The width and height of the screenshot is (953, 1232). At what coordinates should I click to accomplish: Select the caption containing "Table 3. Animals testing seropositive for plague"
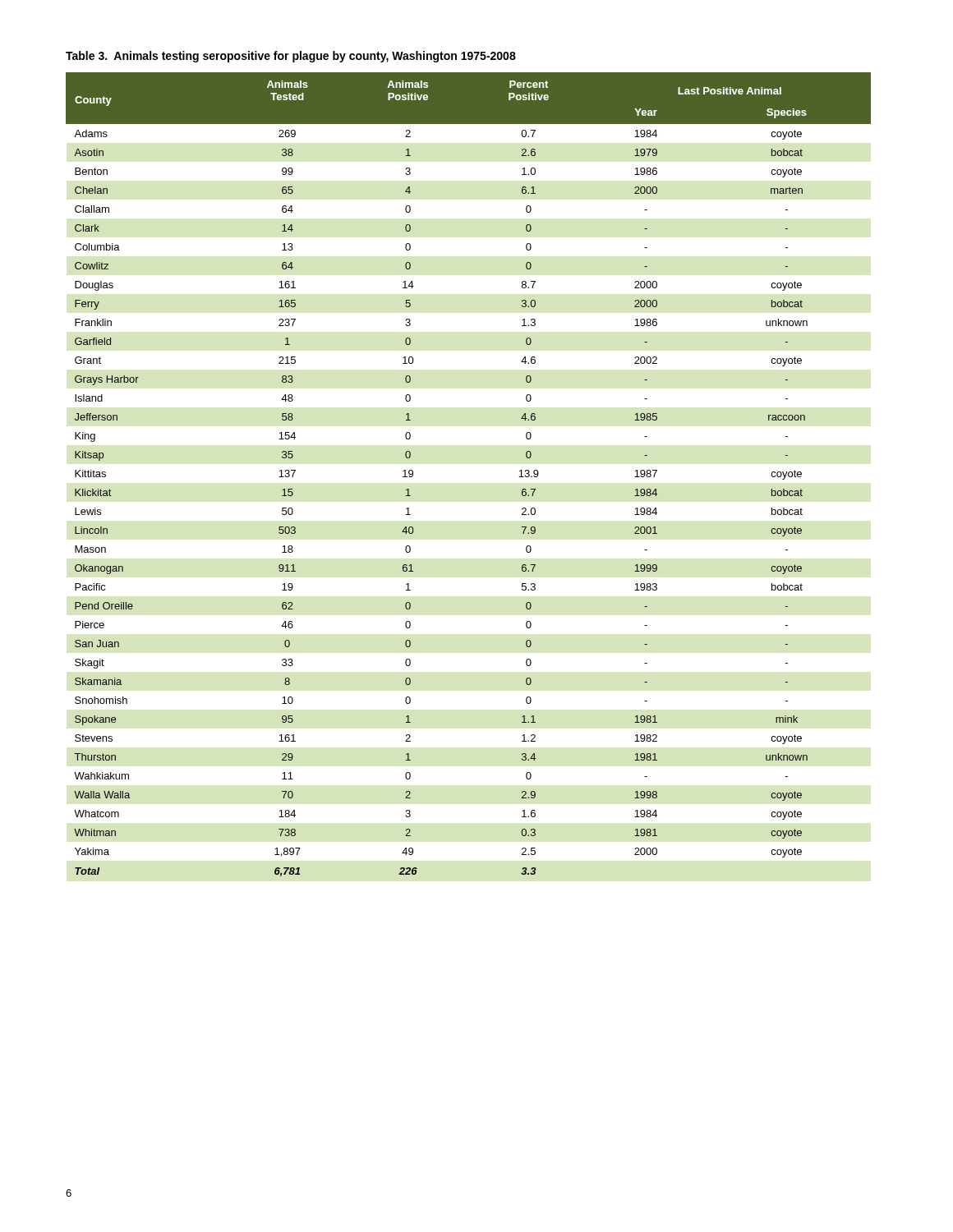pos(291,56)
